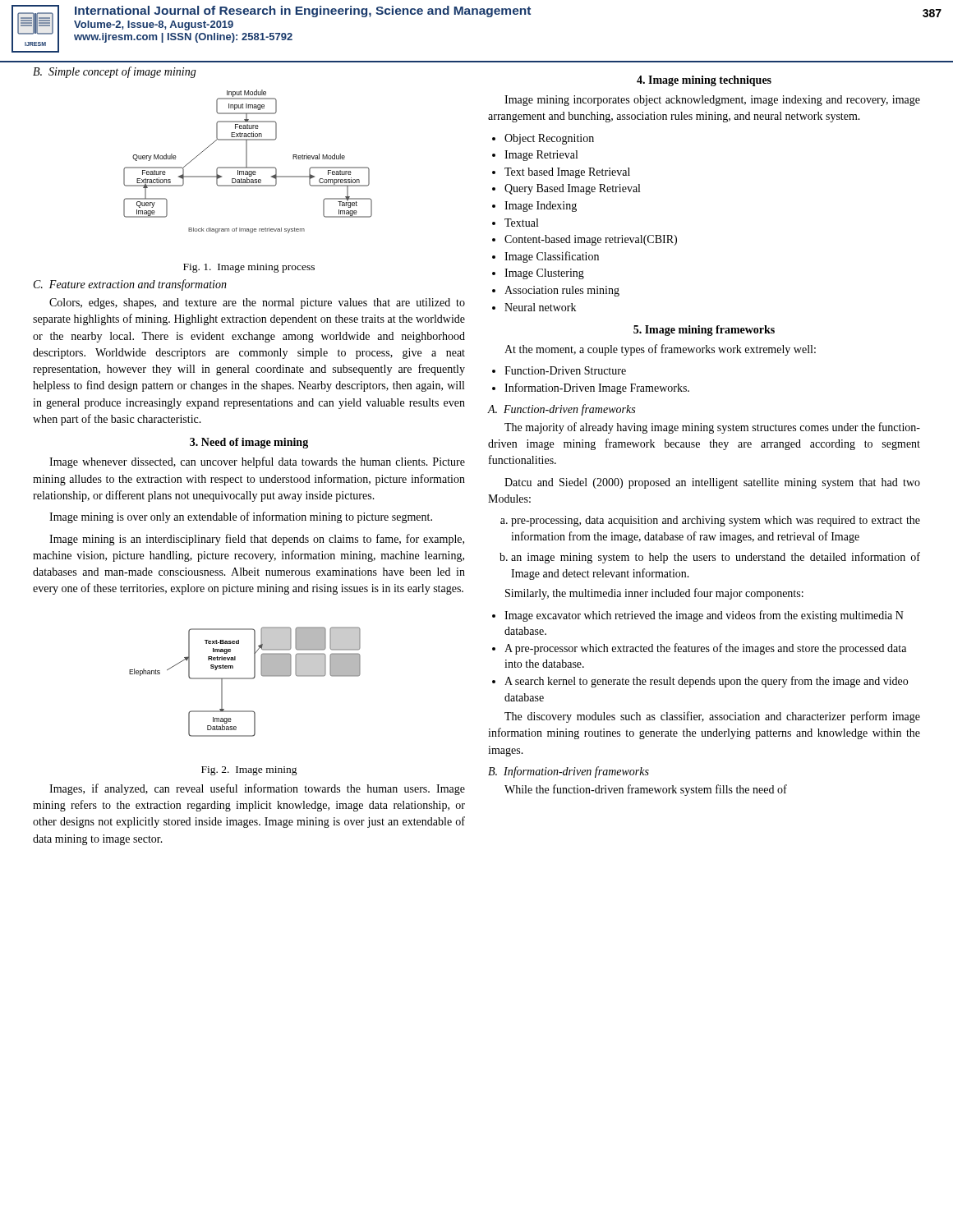Find the element starting "C. Feature extraction and"
This screenshot has width=953, height=1232.
[x=130, y=285]
